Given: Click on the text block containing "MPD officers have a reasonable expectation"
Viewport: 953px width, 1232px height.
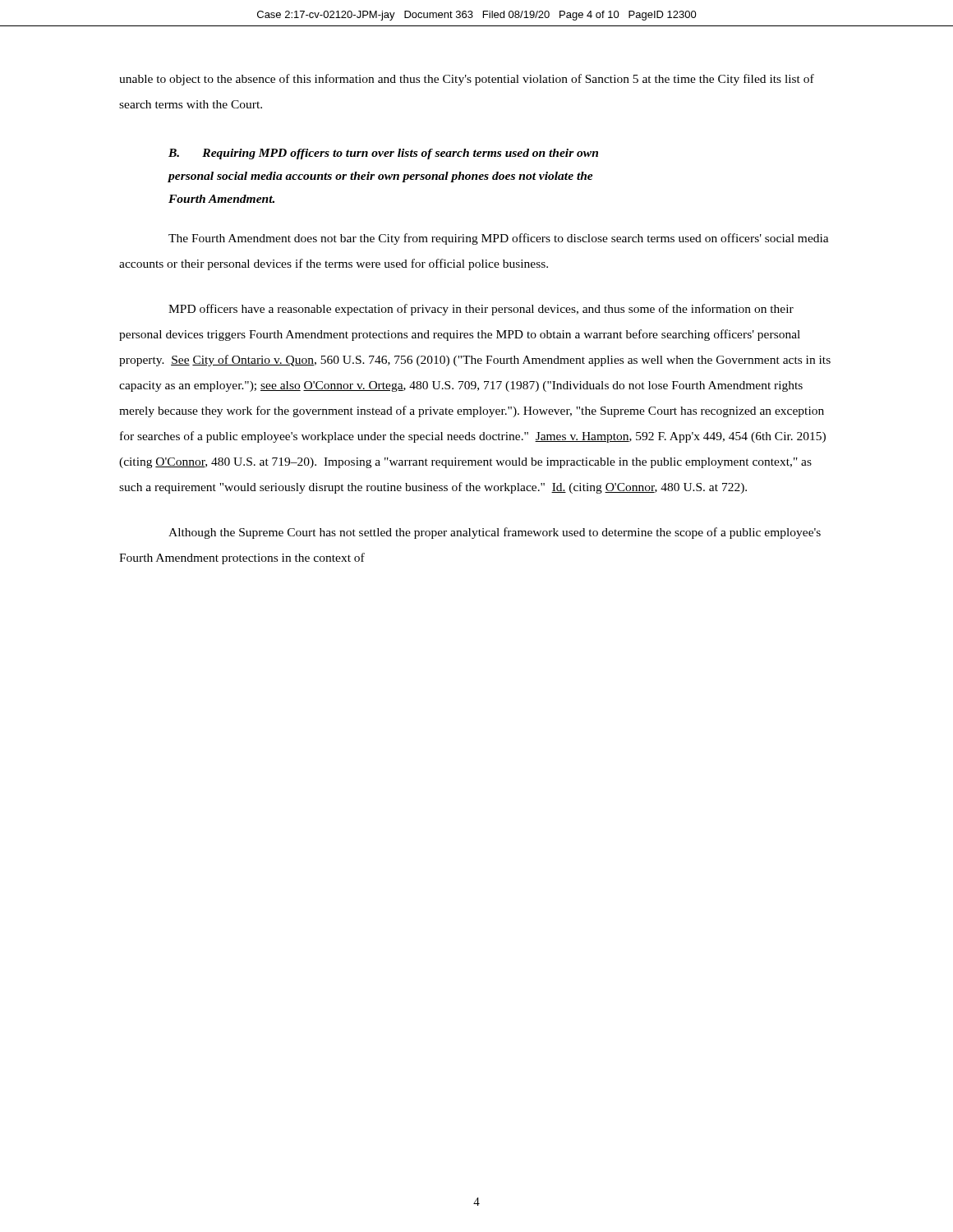Looking at the screenshot, I should click(475, 397).
